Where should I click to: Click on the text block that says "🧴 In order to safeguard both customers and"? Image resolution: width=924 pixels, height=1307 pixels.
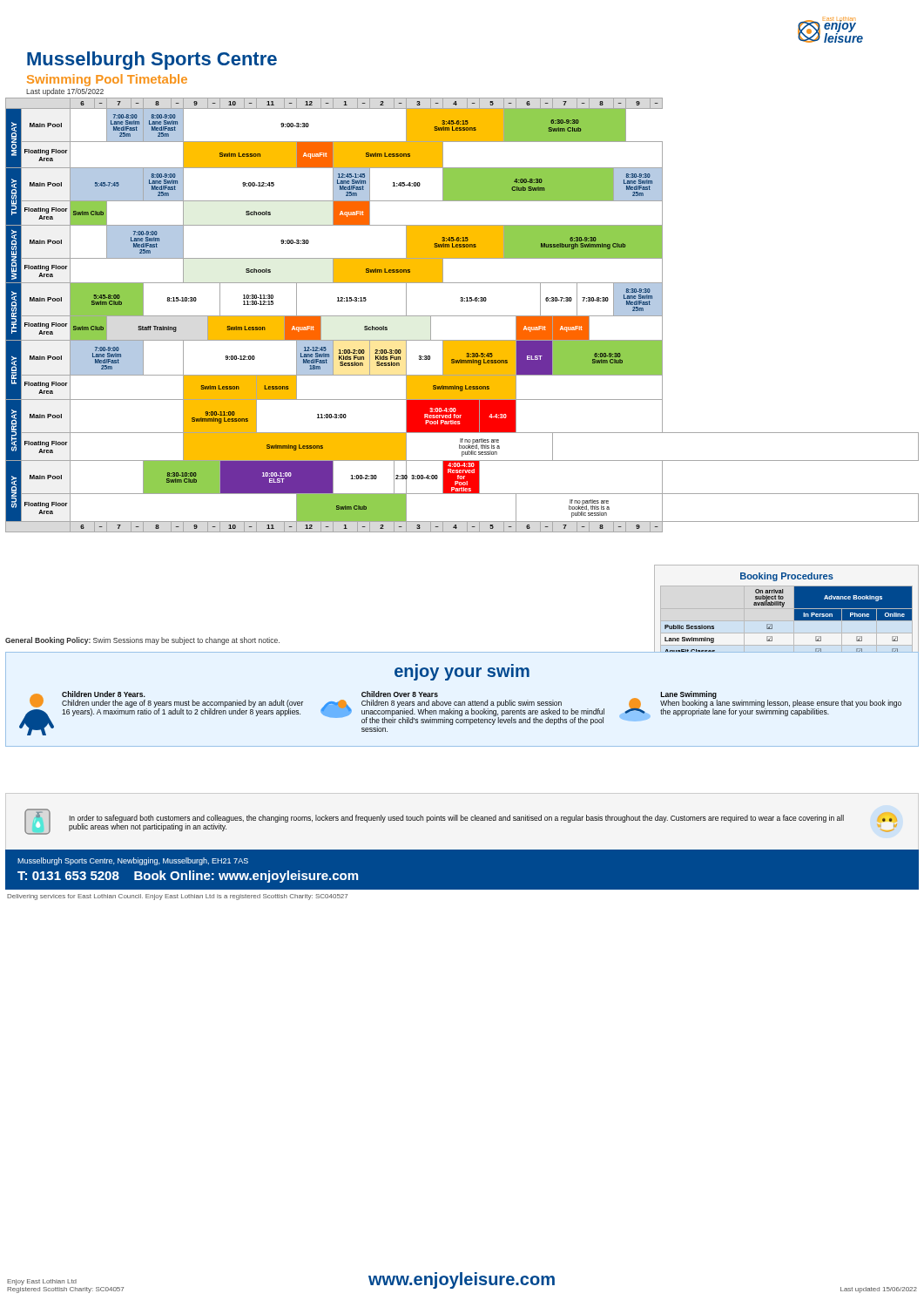tap(462, 823)
